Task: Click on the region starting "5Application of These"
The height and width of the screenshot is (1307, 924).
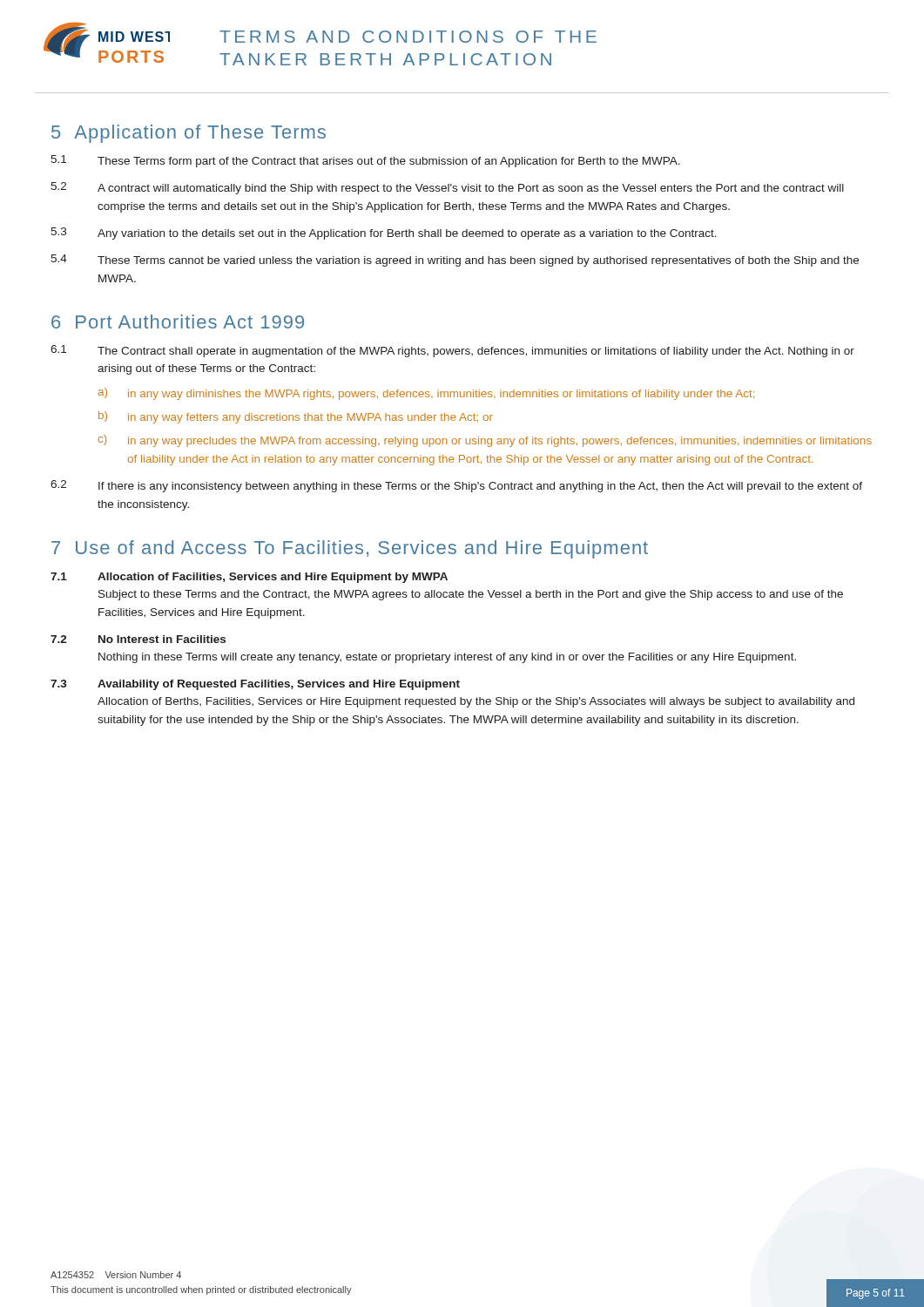Action: point(189,132)
